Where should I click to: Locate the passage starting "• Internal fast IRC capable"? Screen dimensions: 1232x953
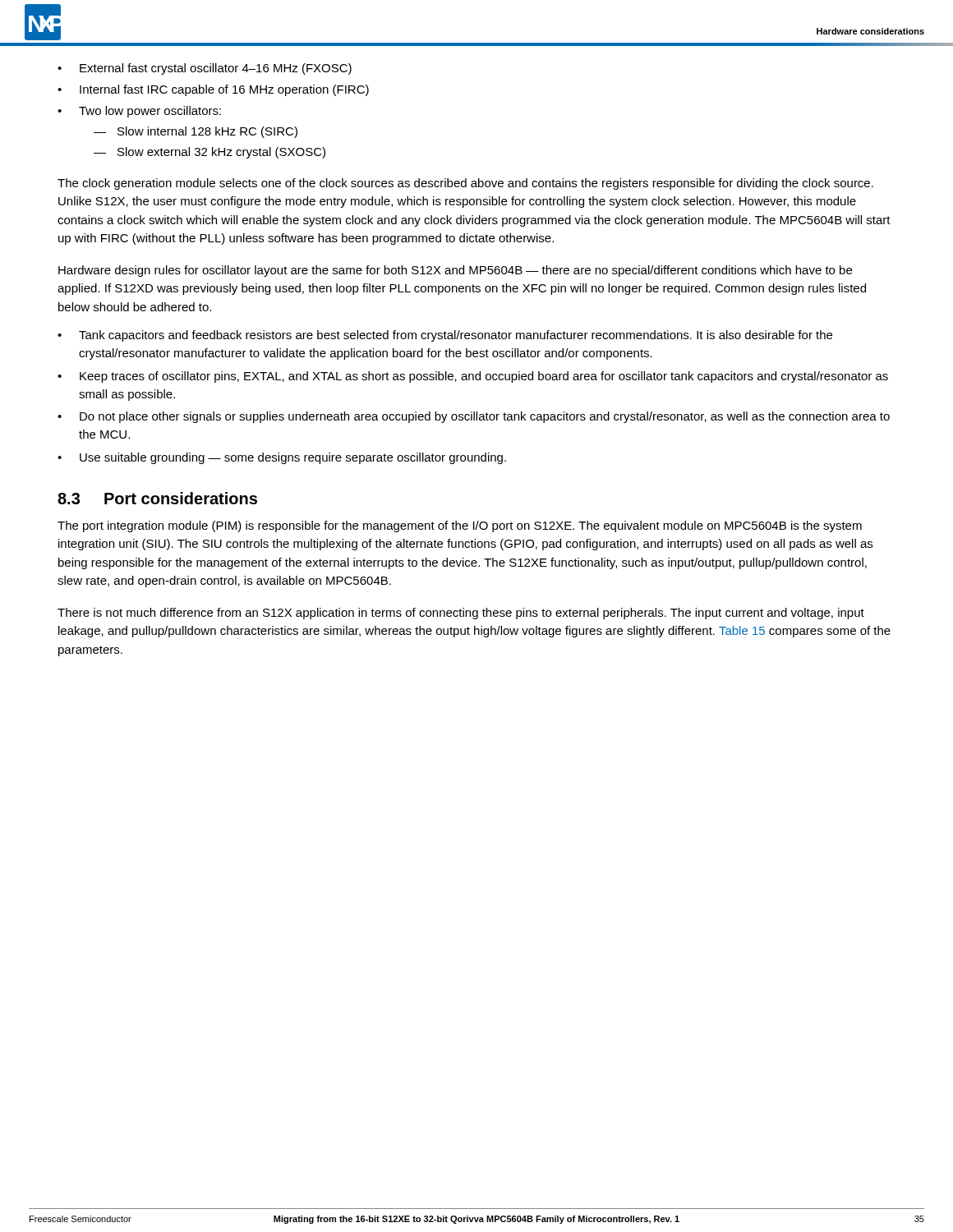[213, 89]
